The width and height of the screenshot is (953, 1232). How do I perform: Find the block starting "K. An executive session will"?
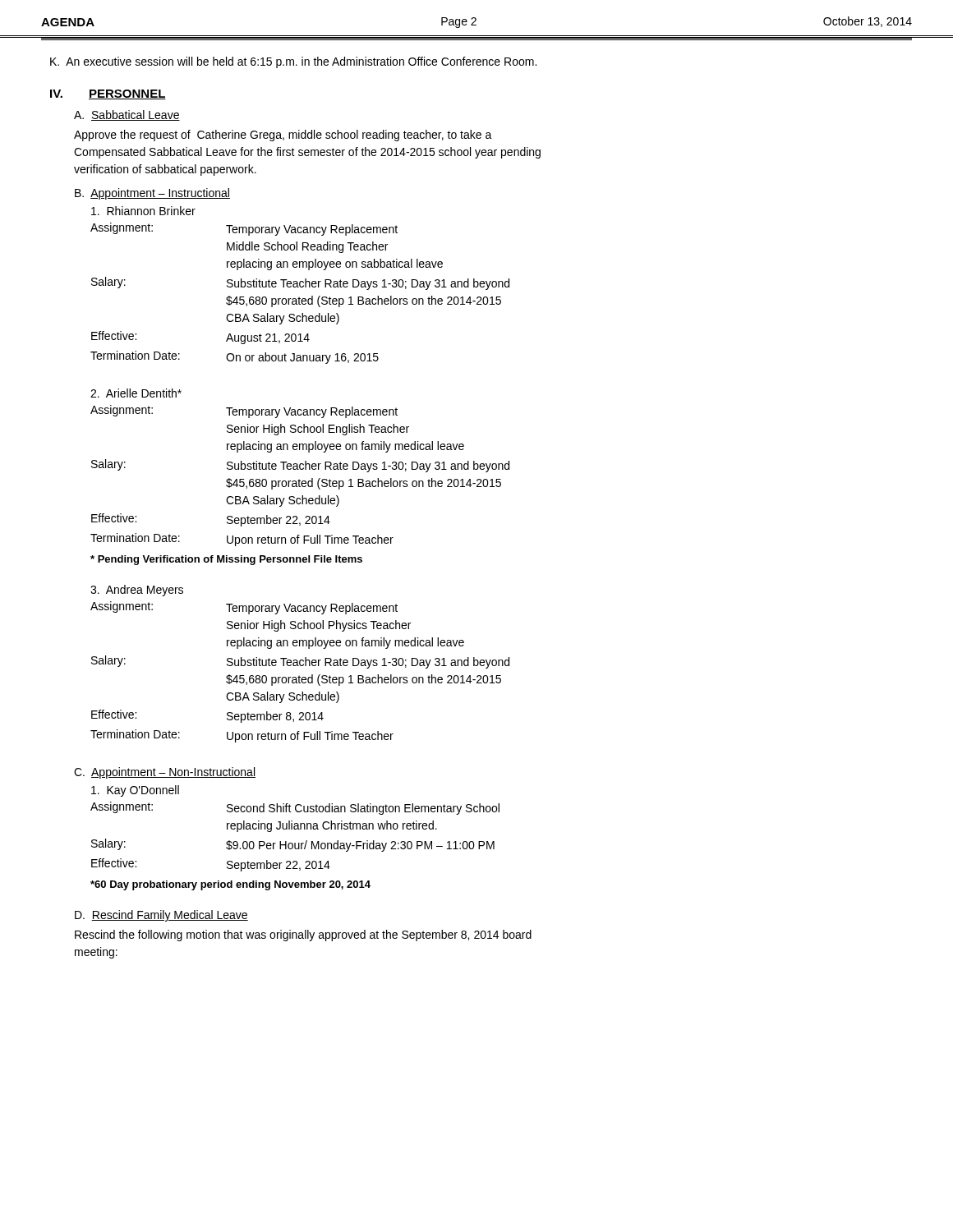[293, 62]
